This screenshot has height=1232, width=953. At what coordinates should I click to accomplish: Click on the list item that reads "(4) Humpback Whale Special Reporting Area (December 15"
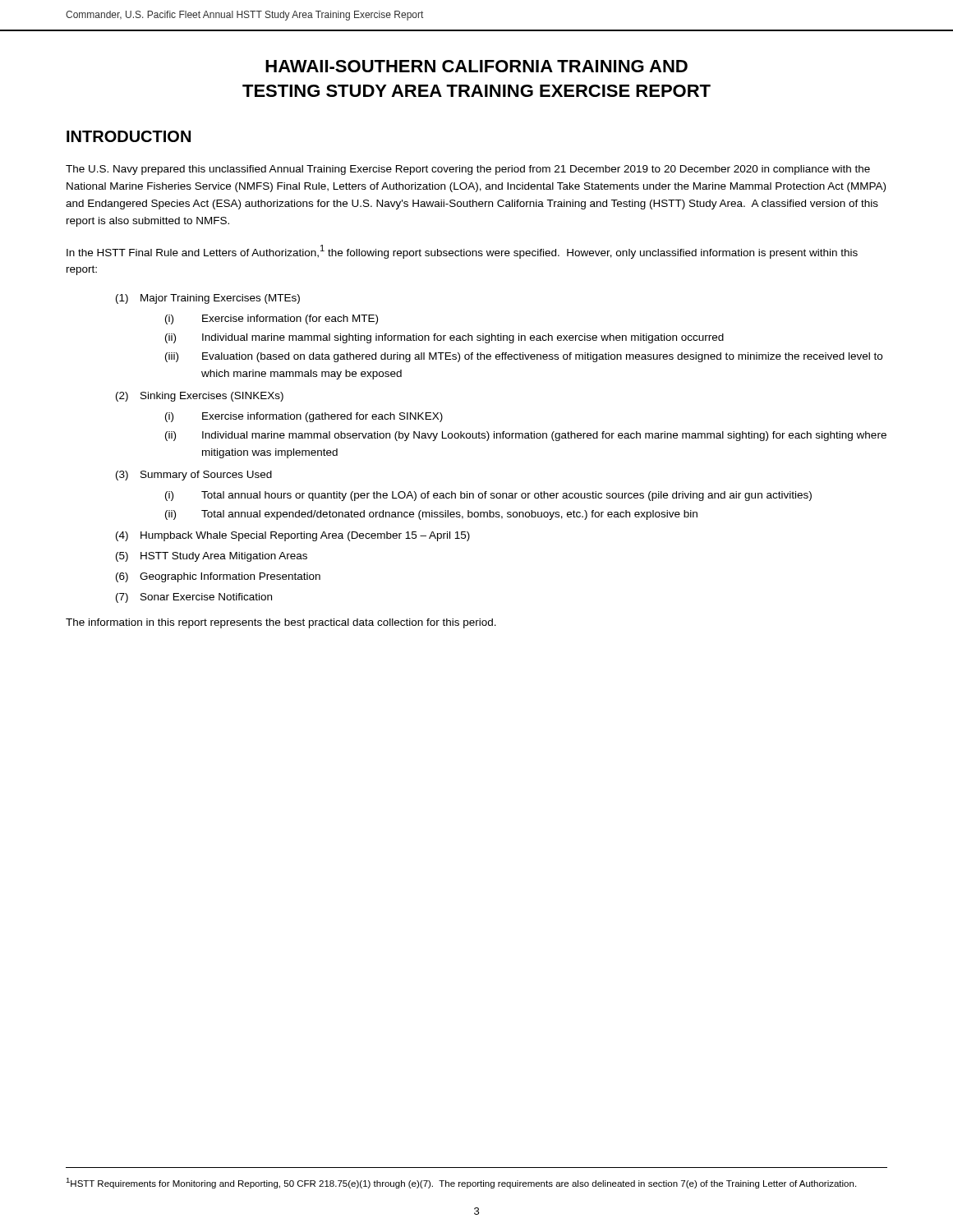click(293, 536)
